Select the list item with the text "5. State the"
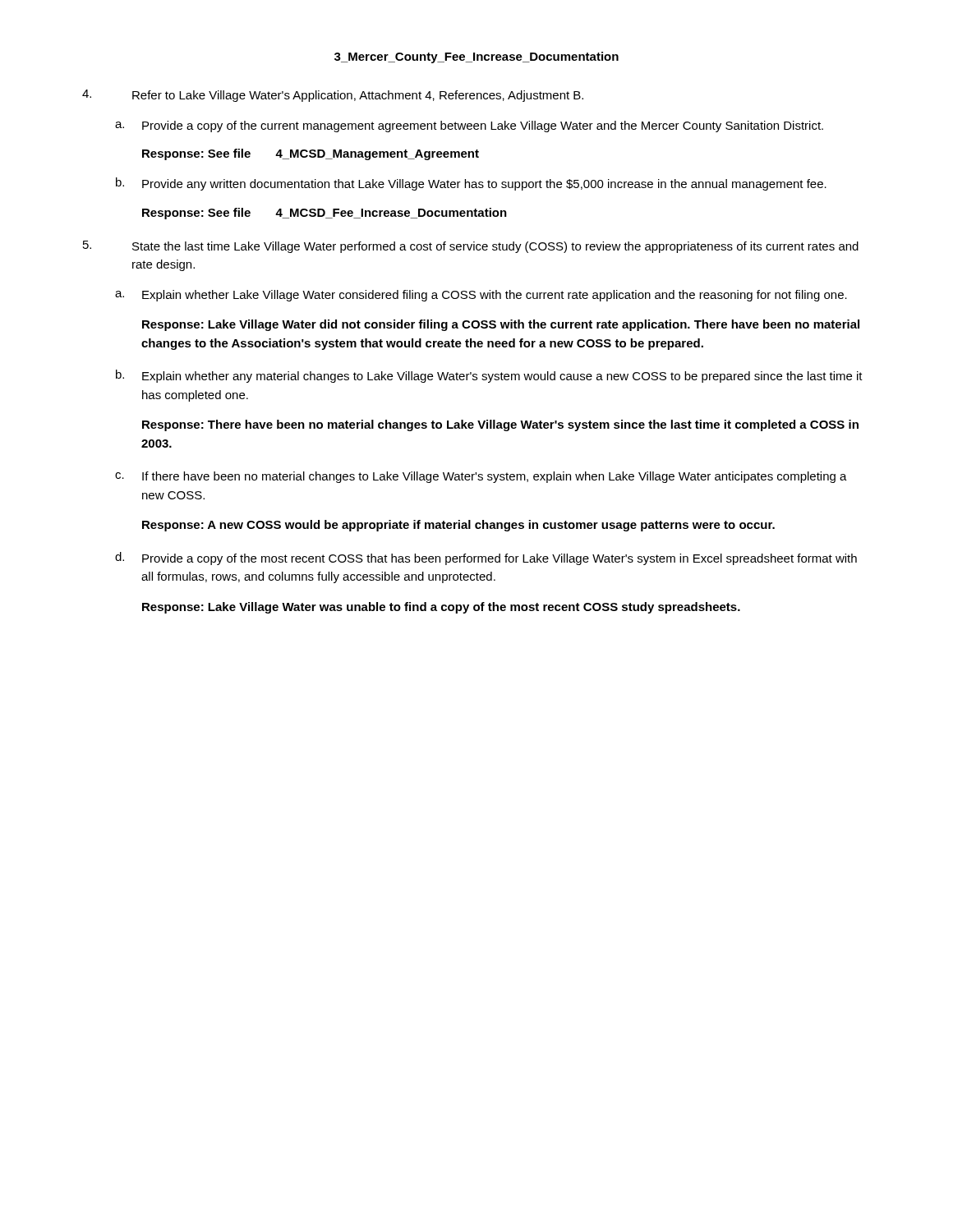 coord(476,255)
